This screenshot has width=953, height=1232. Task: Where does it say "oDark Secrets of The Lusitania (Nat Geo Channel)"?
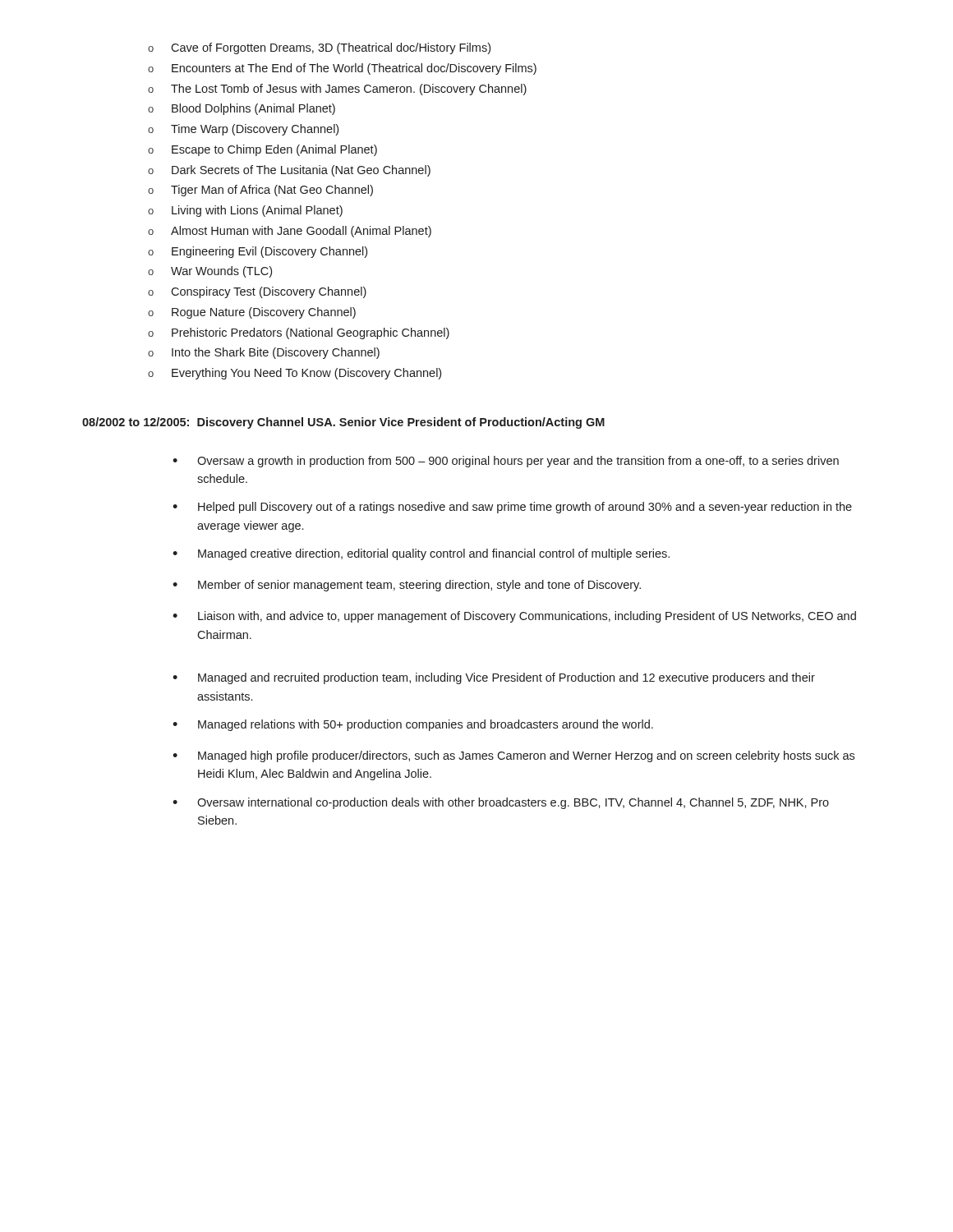point(289,171)
